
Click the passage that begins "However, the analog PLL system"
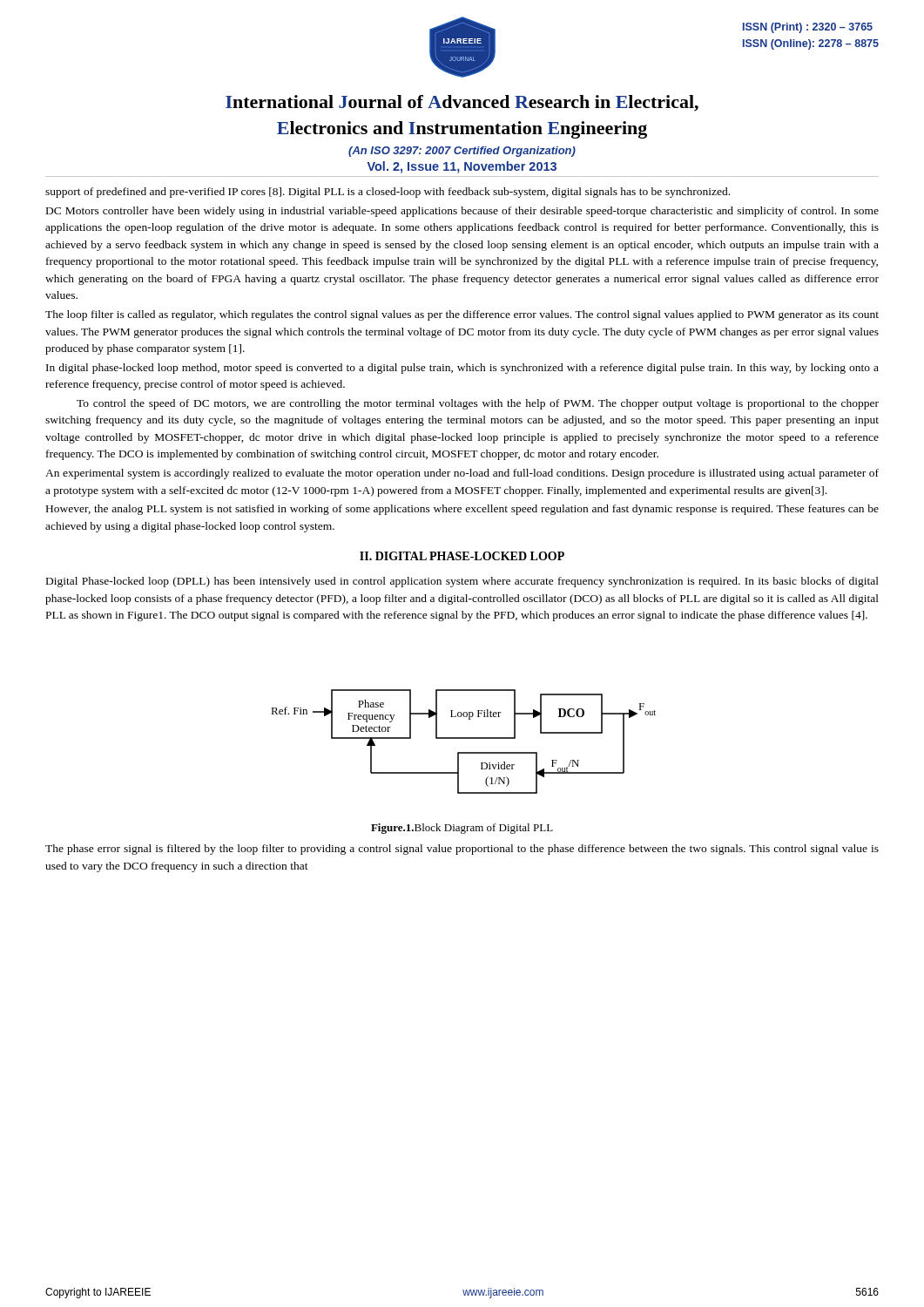coord(462,517)
